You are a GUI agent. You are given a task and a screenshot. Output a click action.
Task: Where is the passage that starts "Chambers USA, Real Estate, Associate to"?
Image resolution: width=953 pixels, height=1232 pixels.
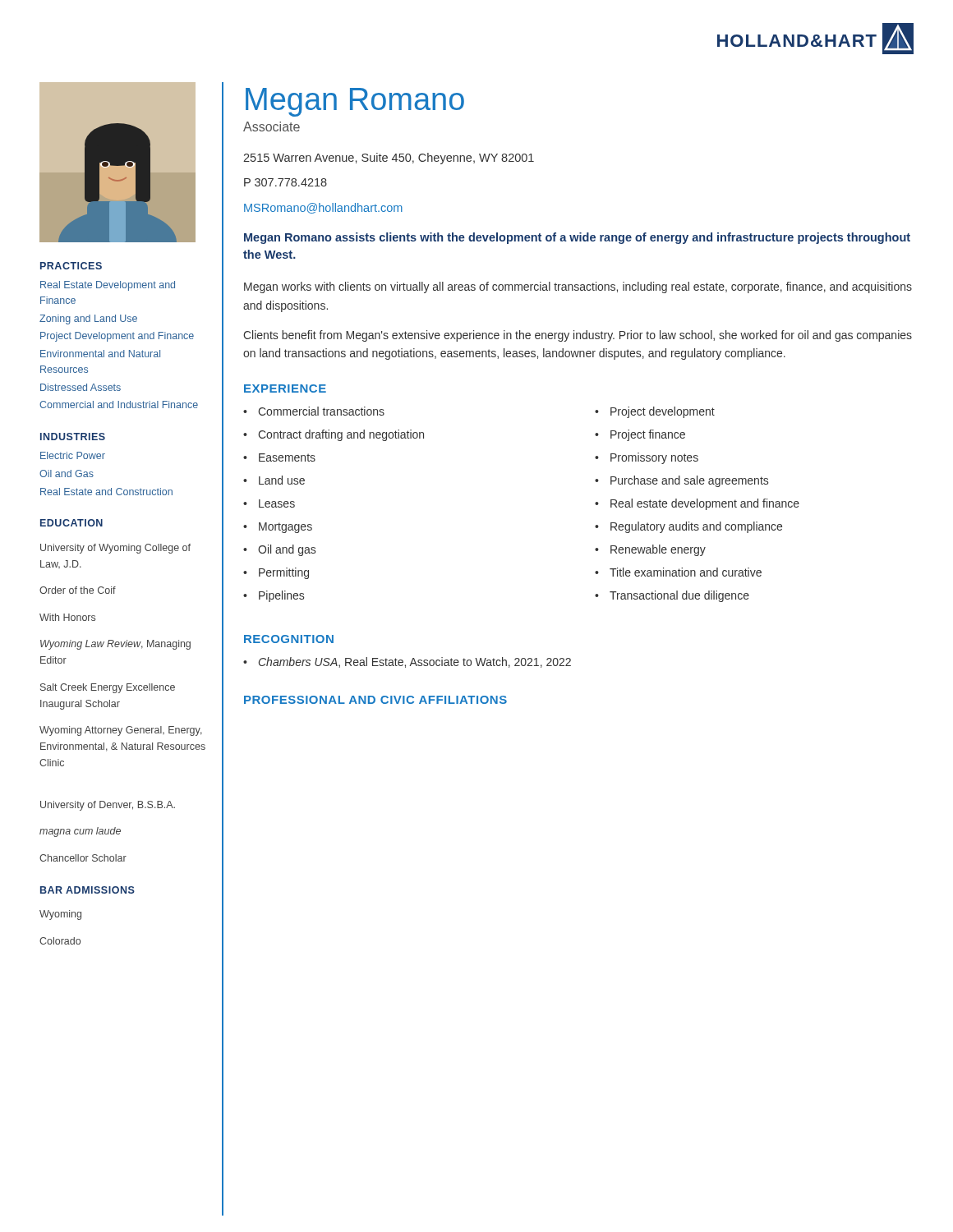pos(578,662)
